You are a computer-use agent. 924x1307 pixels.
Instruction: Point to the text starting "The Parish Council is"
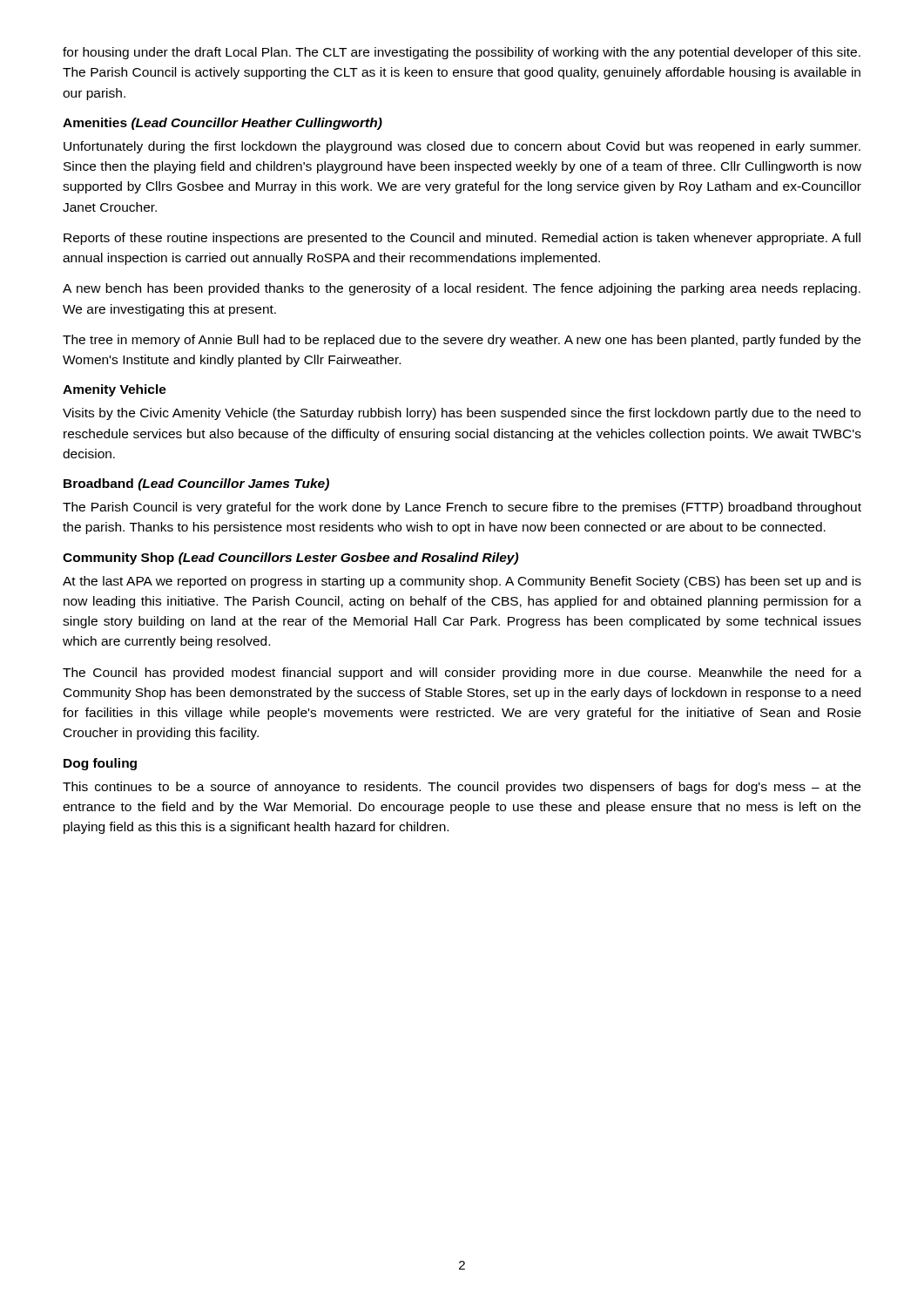coord(462,517)
